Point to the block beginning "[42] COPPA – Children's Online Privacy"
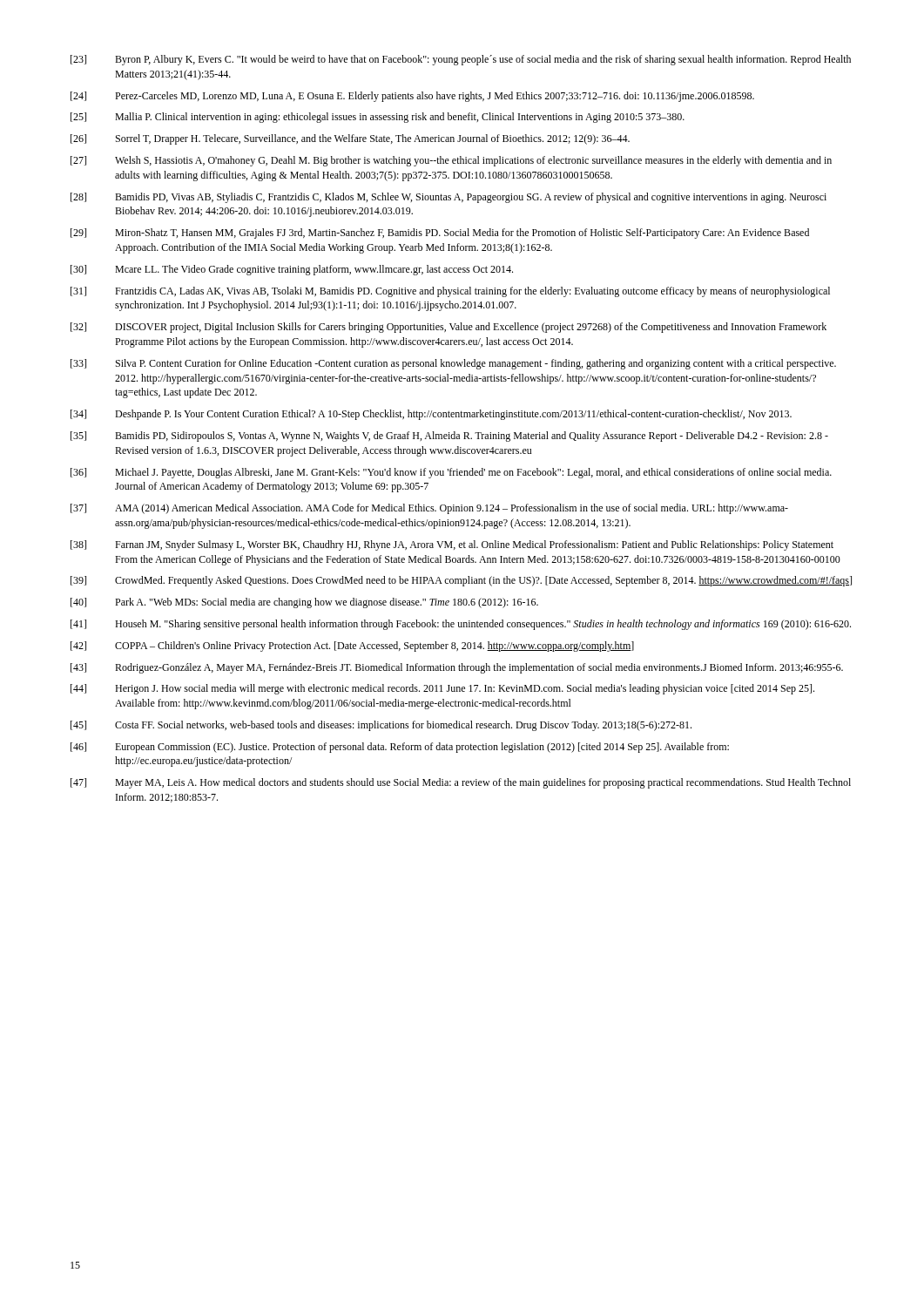The width and height of the screenshot is (924, 1307). click(462, 646)
